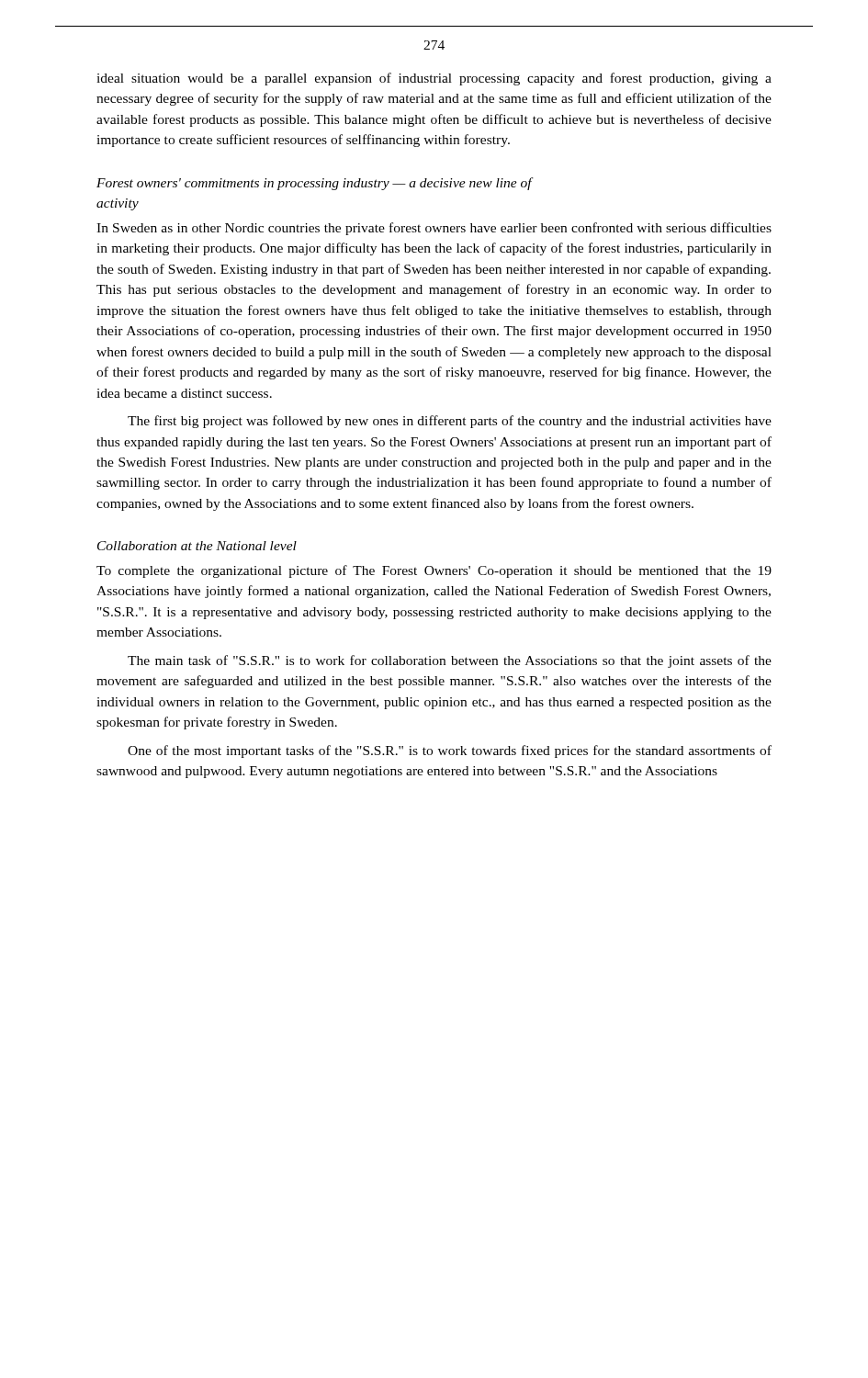Select the section header that says "Forest owners' commitments in processing industry"
Screen dimensions: 1378x868
click(x=314, y=193)
